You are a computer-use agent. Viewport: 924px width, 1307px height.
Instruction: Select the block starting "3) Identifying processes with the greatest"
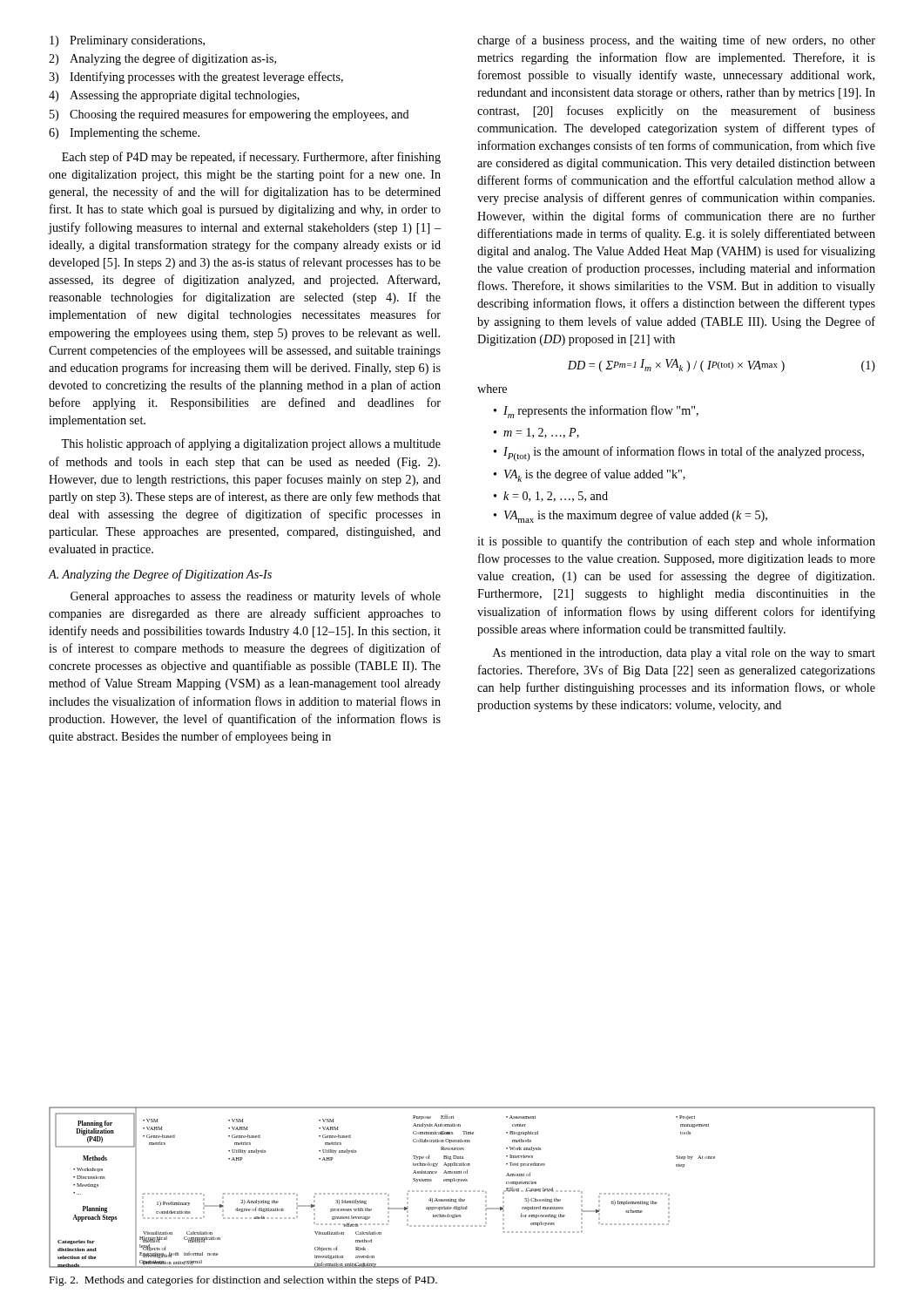click(245, 77)
